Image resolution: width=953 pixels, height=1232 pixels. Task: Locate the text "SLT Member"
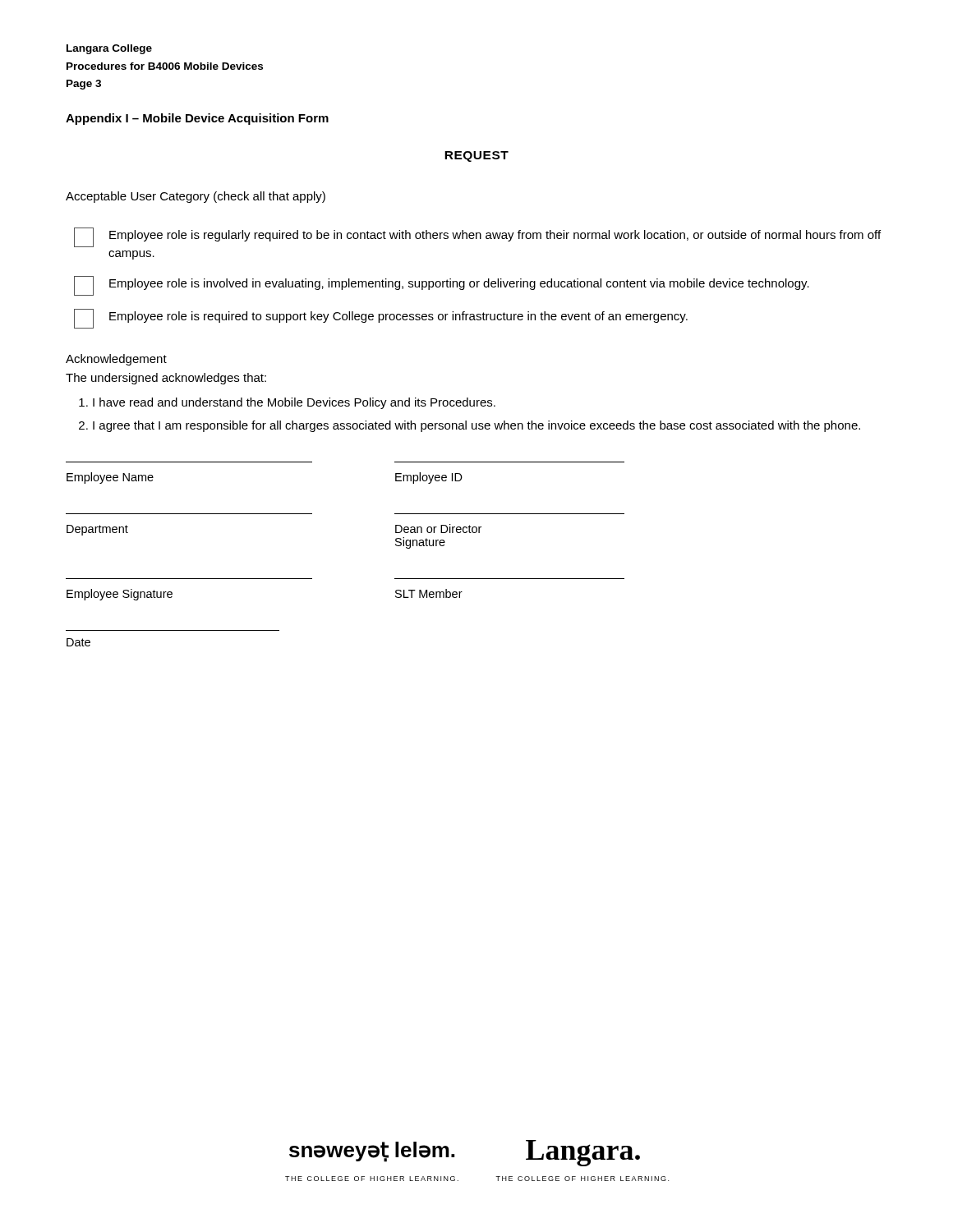428,594
